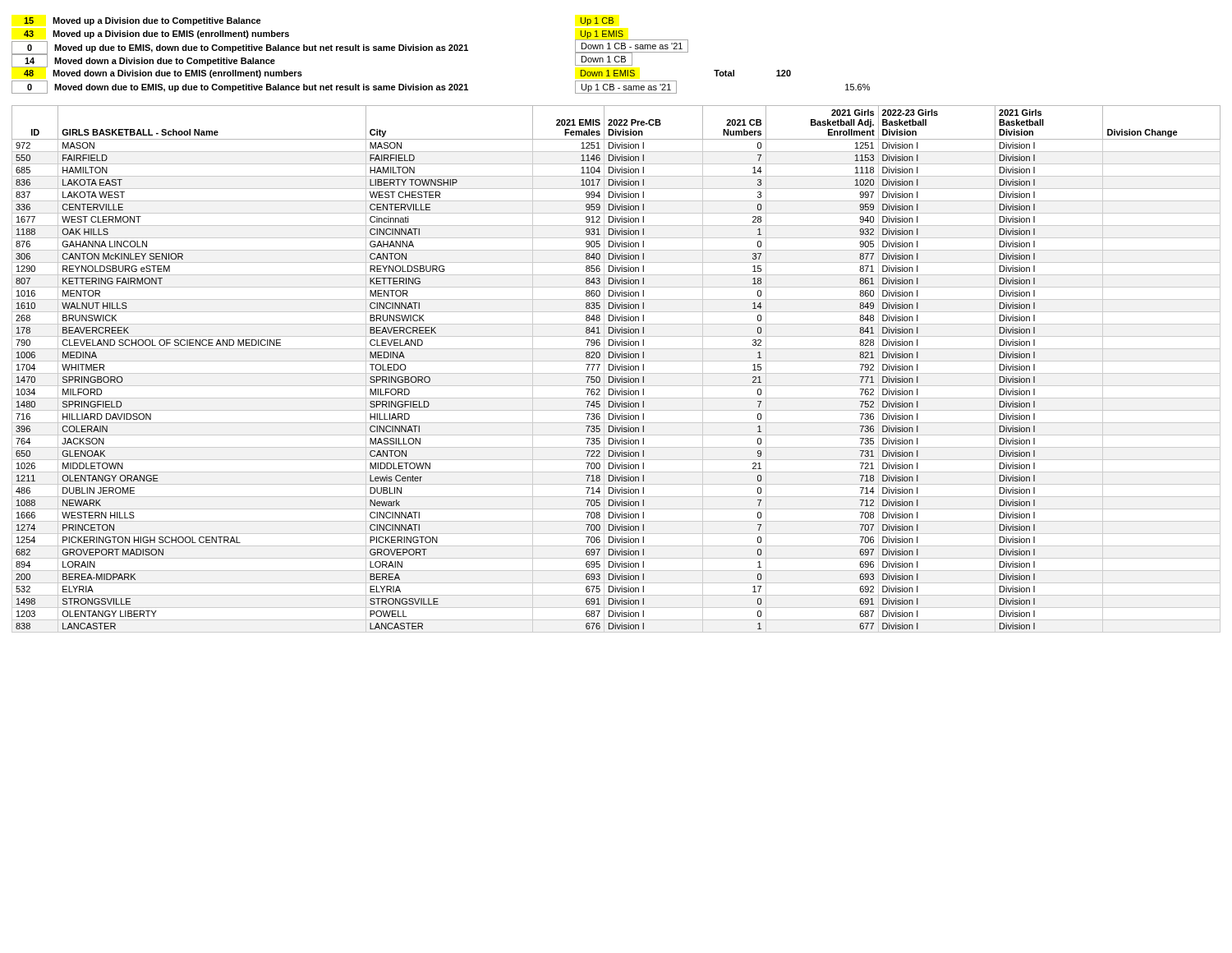Click the passage that begins "0 Moved up"
This screenshot has width=1232, height=953.
[x=240, y=48]
